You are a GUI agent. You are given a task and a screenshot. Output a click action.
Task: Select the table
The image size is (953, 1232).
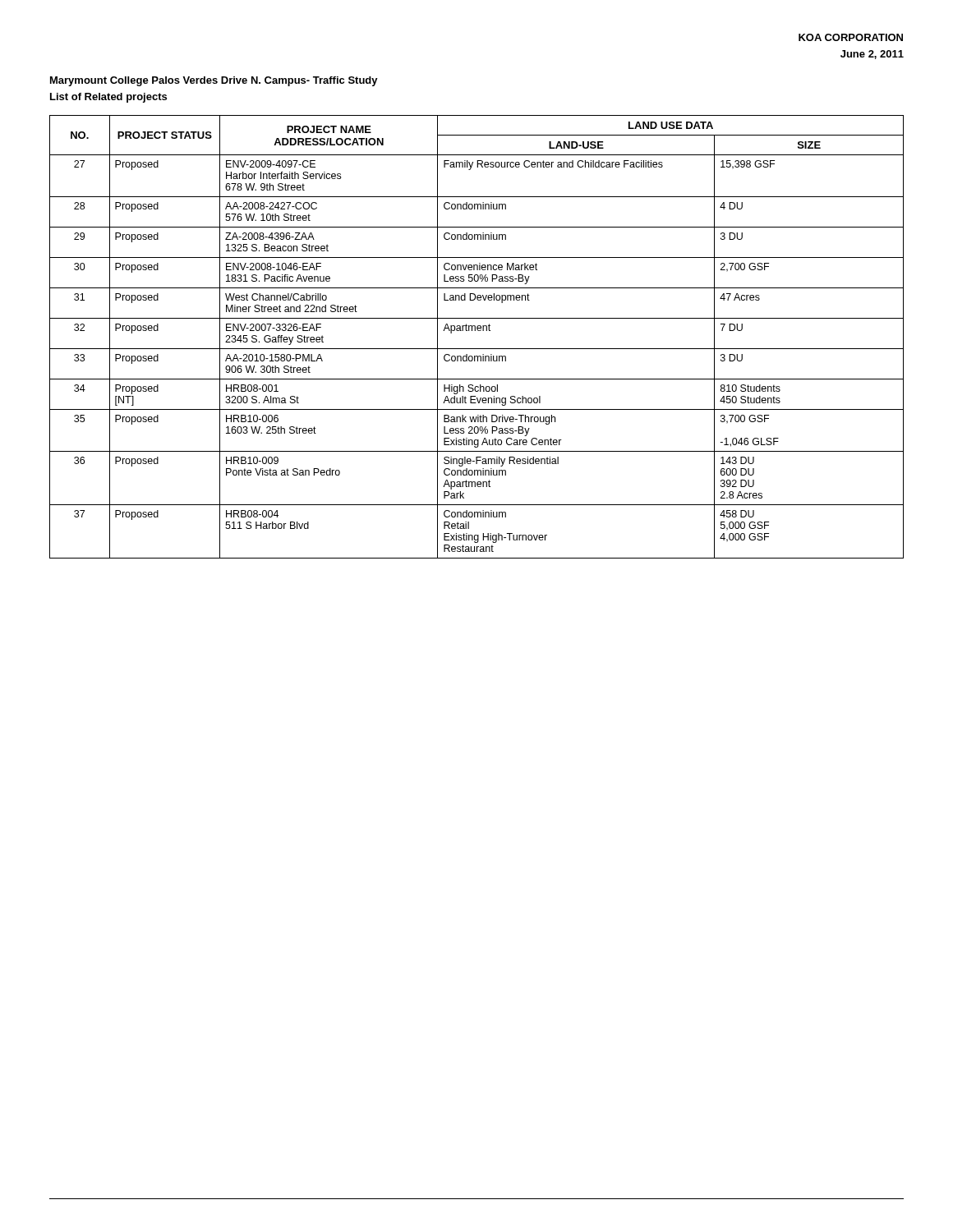tap(476, 337)
